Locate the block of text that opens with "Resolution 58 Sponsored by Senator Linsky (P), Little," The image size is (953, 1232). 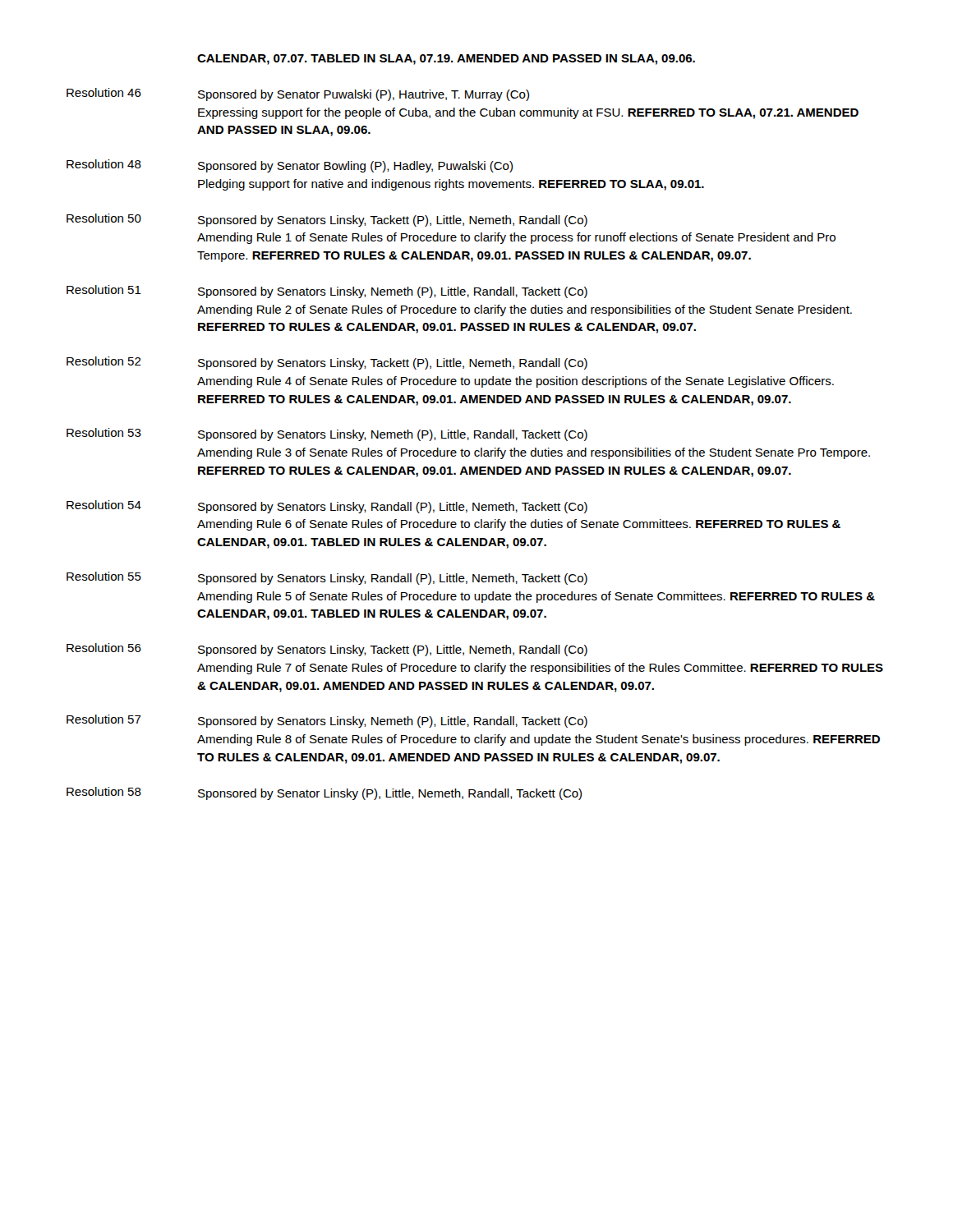pos(476,793)
